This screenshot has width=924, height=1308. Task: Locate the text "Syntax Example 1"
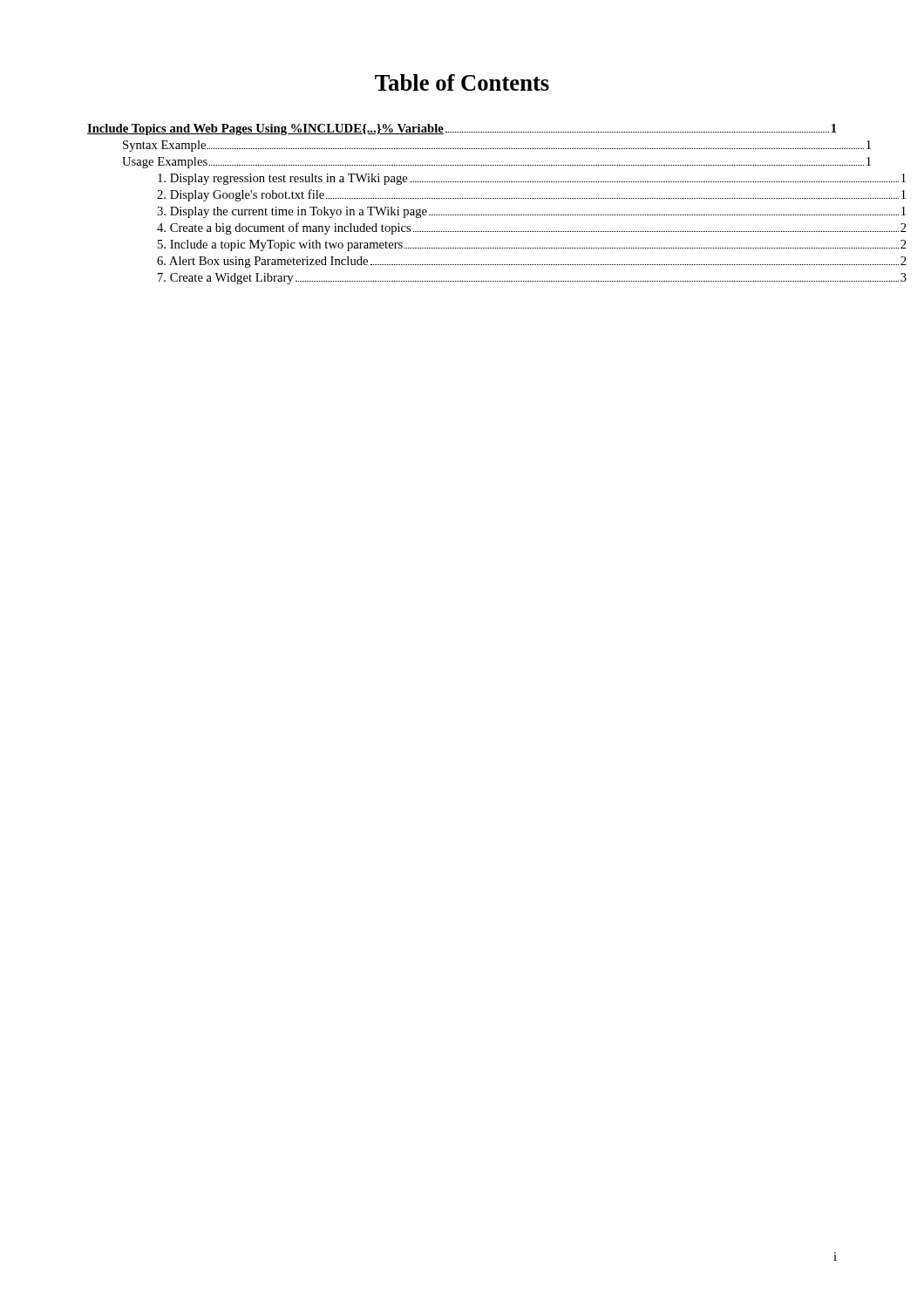pyautogui.click(x=497, y=145)
